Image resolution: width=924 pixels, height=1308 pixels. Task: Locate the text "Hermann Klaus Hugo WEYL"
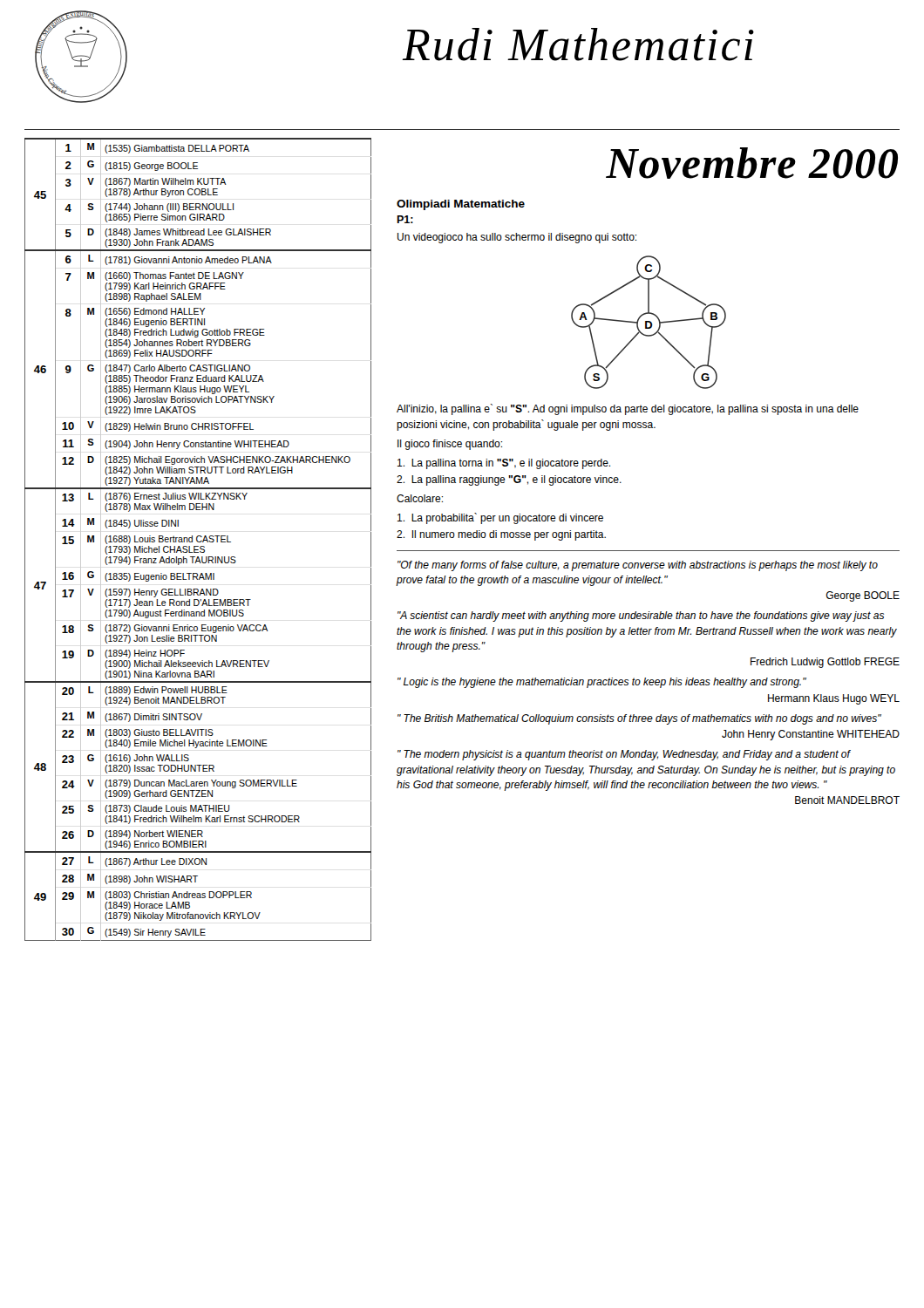click(833, 698)
